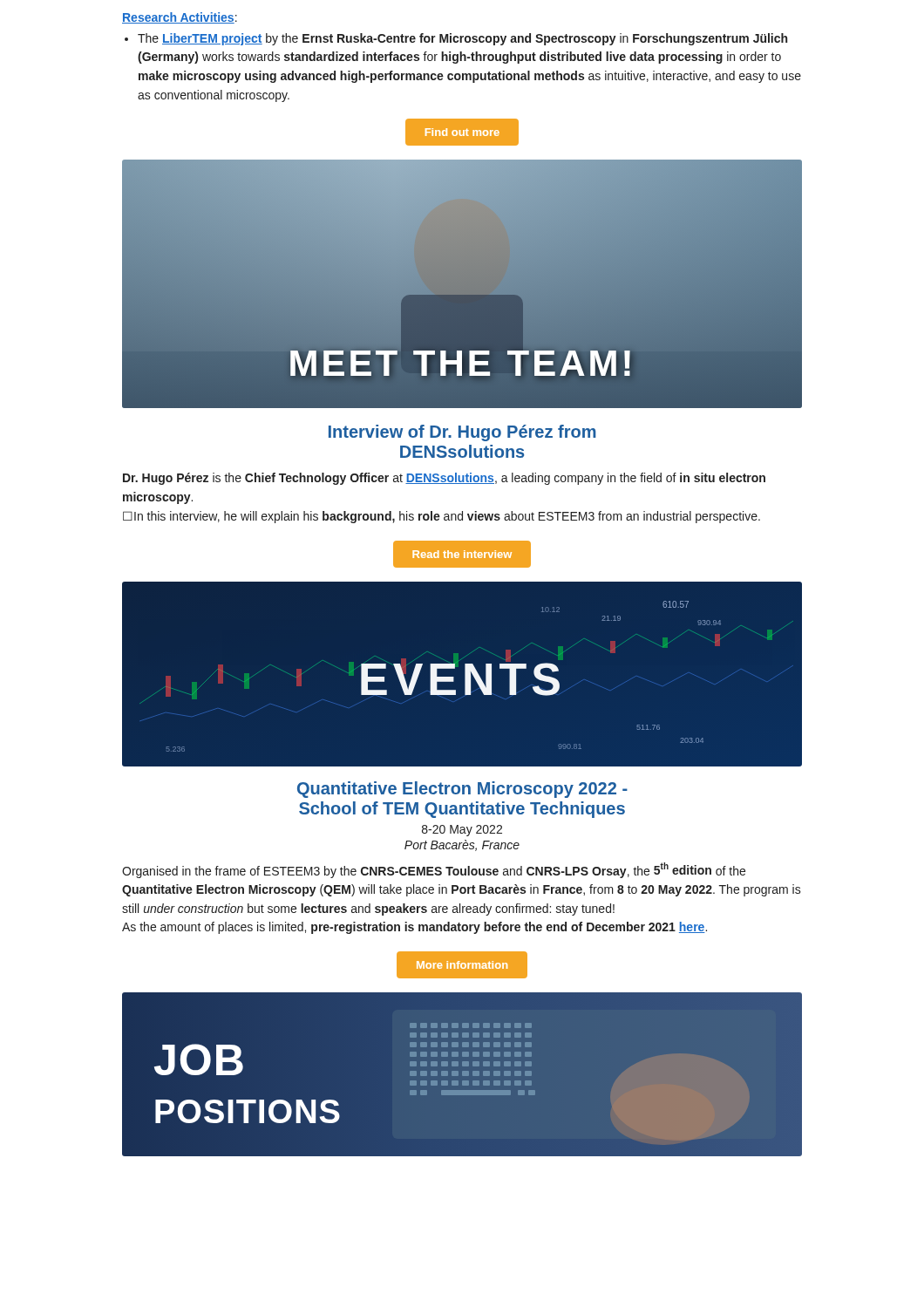924x1308 pixels.
Task: Click on the text block with the text "Organised in the frame of ESTEEM3 by"
Action: (x=461, y=898)
